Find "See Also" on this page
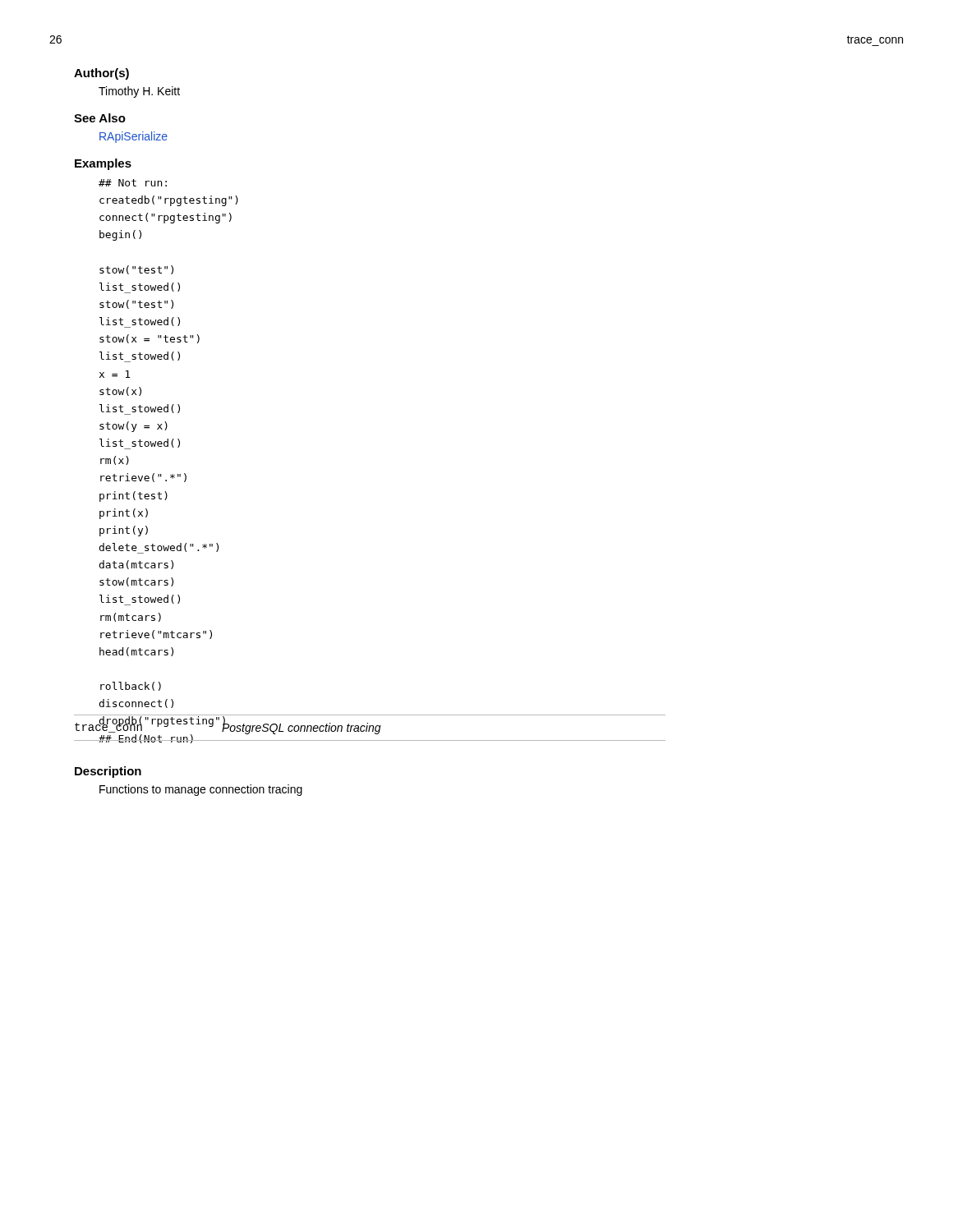 point(100,118)
